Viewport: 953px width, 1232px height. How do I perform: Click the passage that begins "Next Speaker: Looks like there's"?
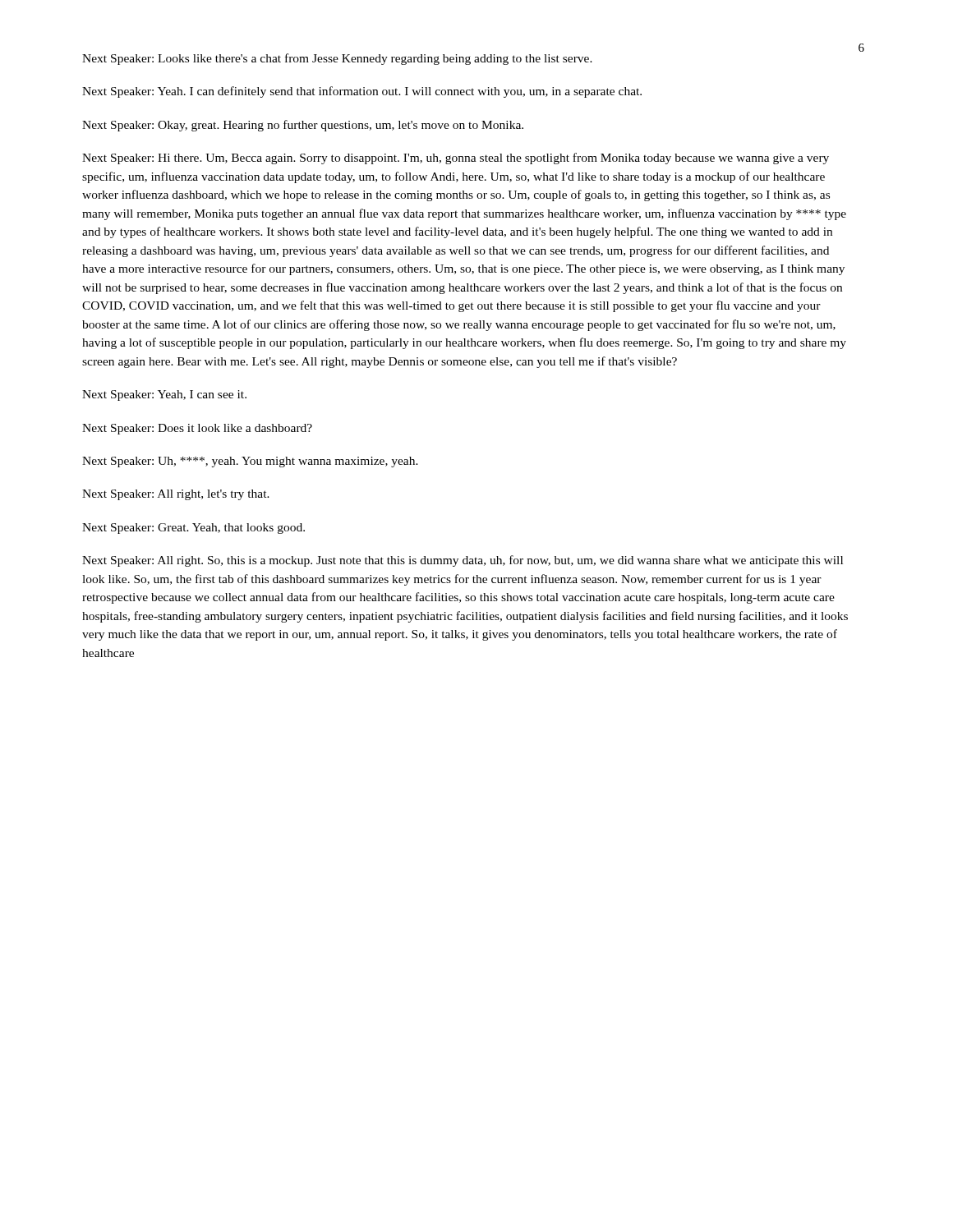[x=337, y=58]
